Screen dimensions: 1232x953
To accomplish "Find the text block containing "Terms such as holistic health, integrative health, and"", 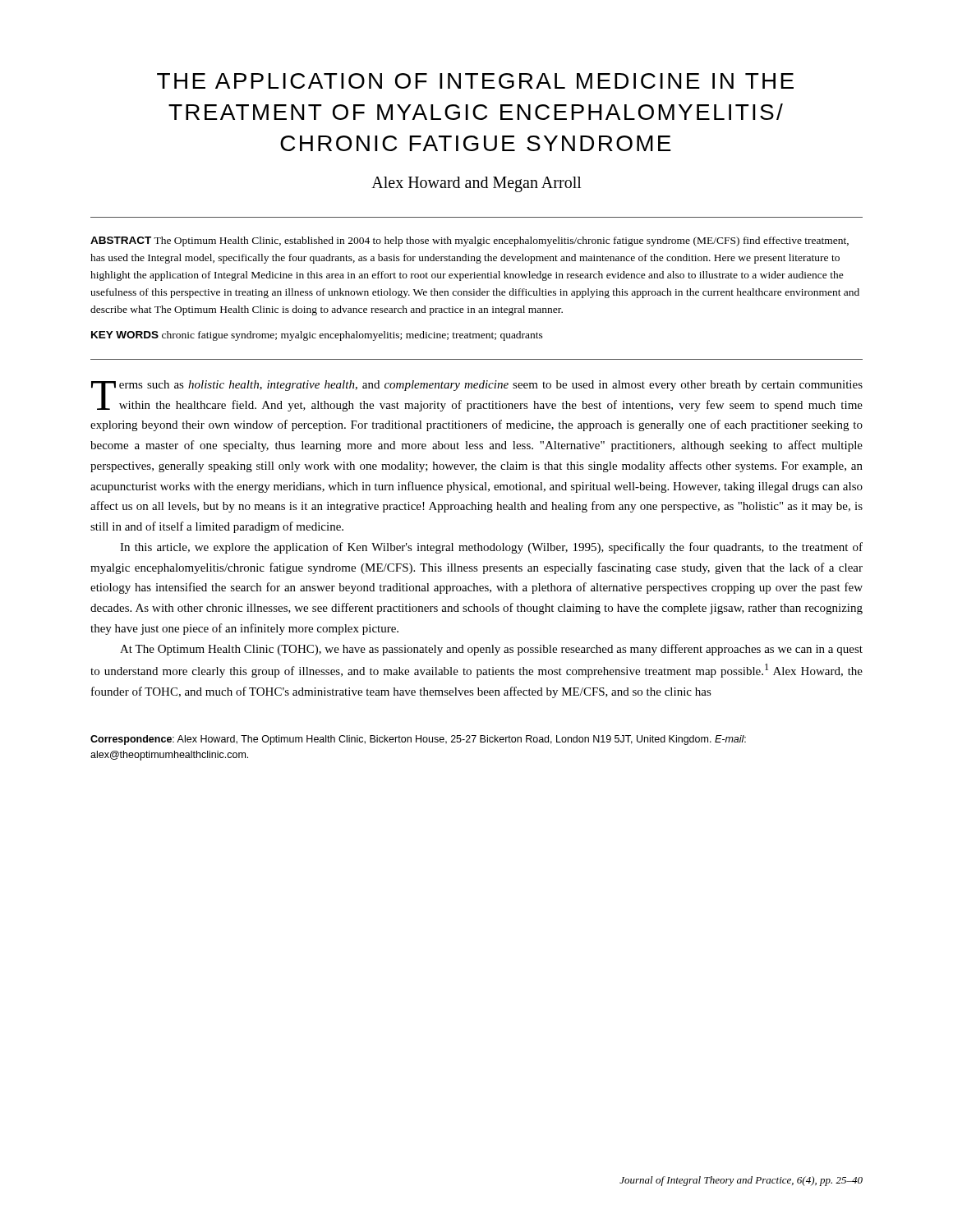I will pos(476,538).
